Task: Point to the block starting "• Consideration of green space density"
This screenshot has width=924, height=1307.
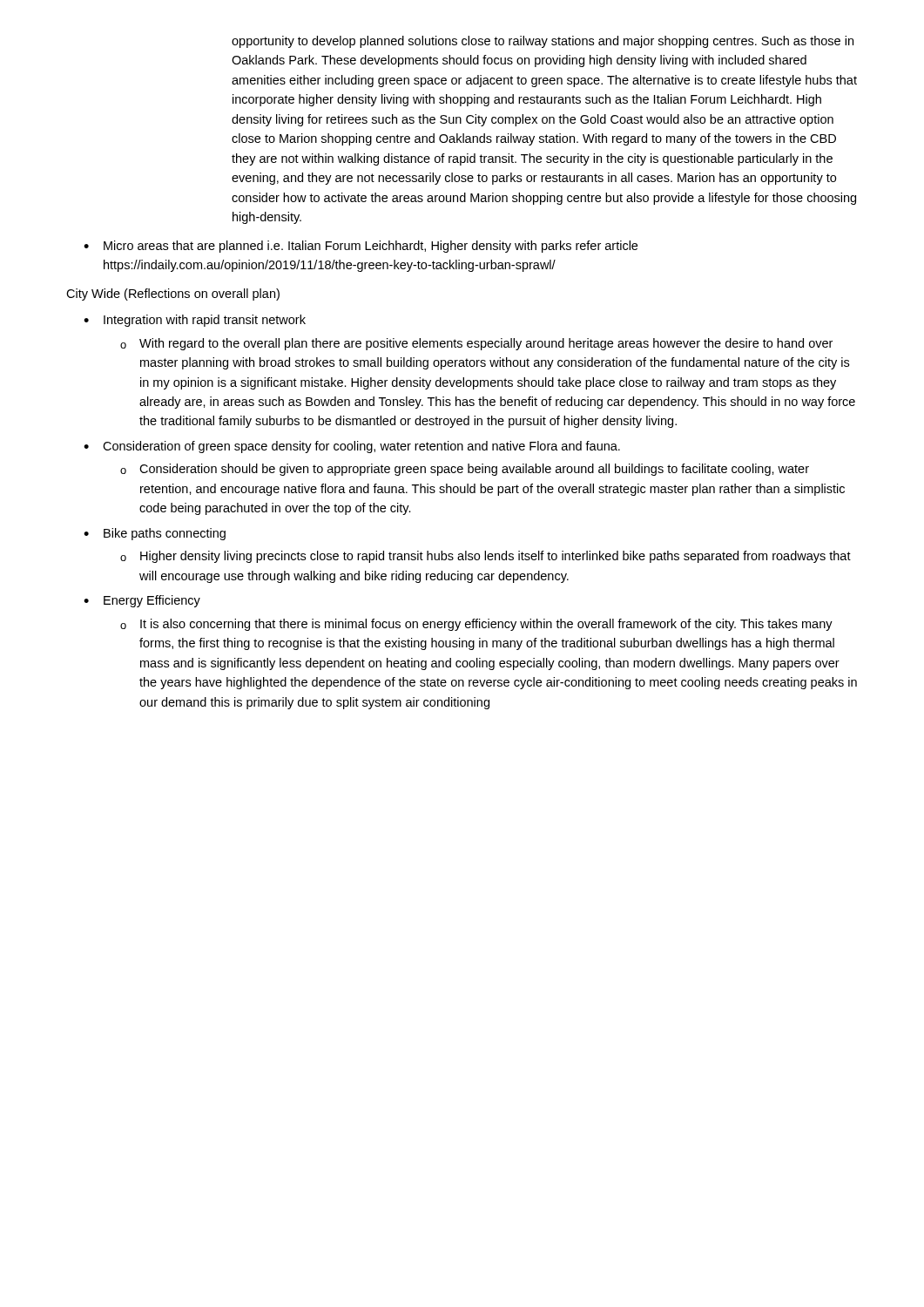Action: pyautogui.click(x=471, y=477)
